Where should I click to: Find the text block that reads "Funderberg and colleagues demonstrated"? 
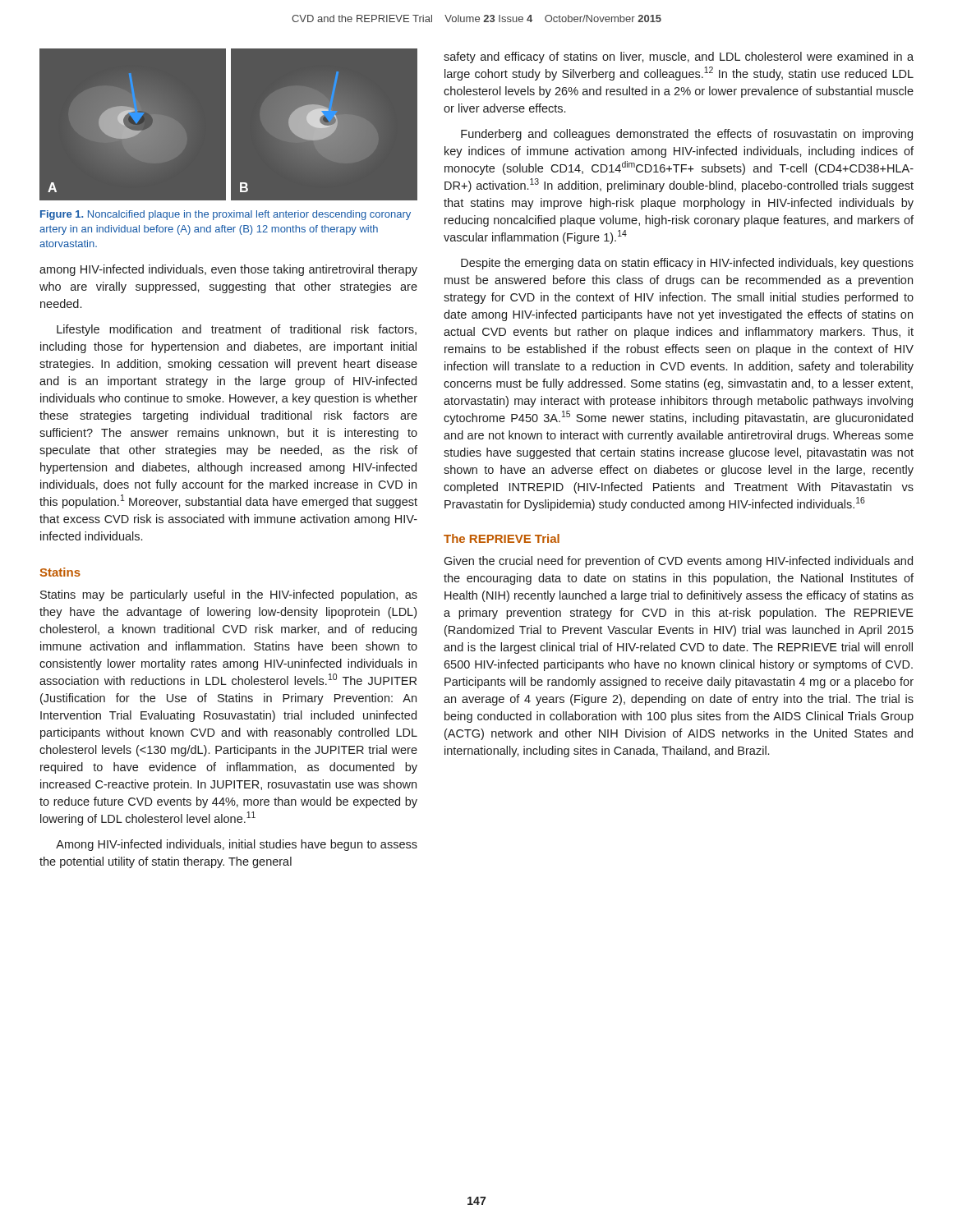coord(679,186)
